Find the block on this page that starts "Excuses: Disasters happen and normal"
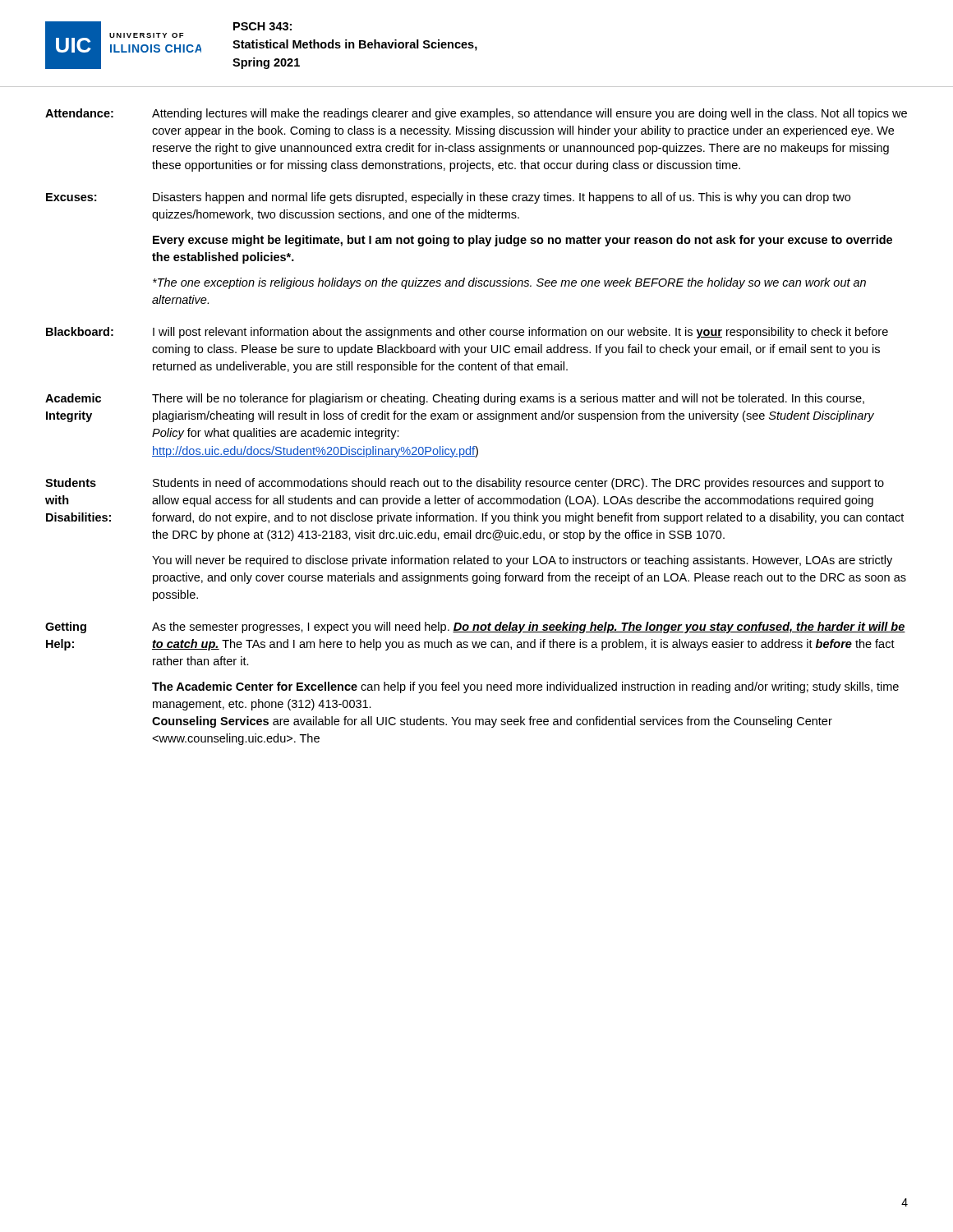 [476, 249]
